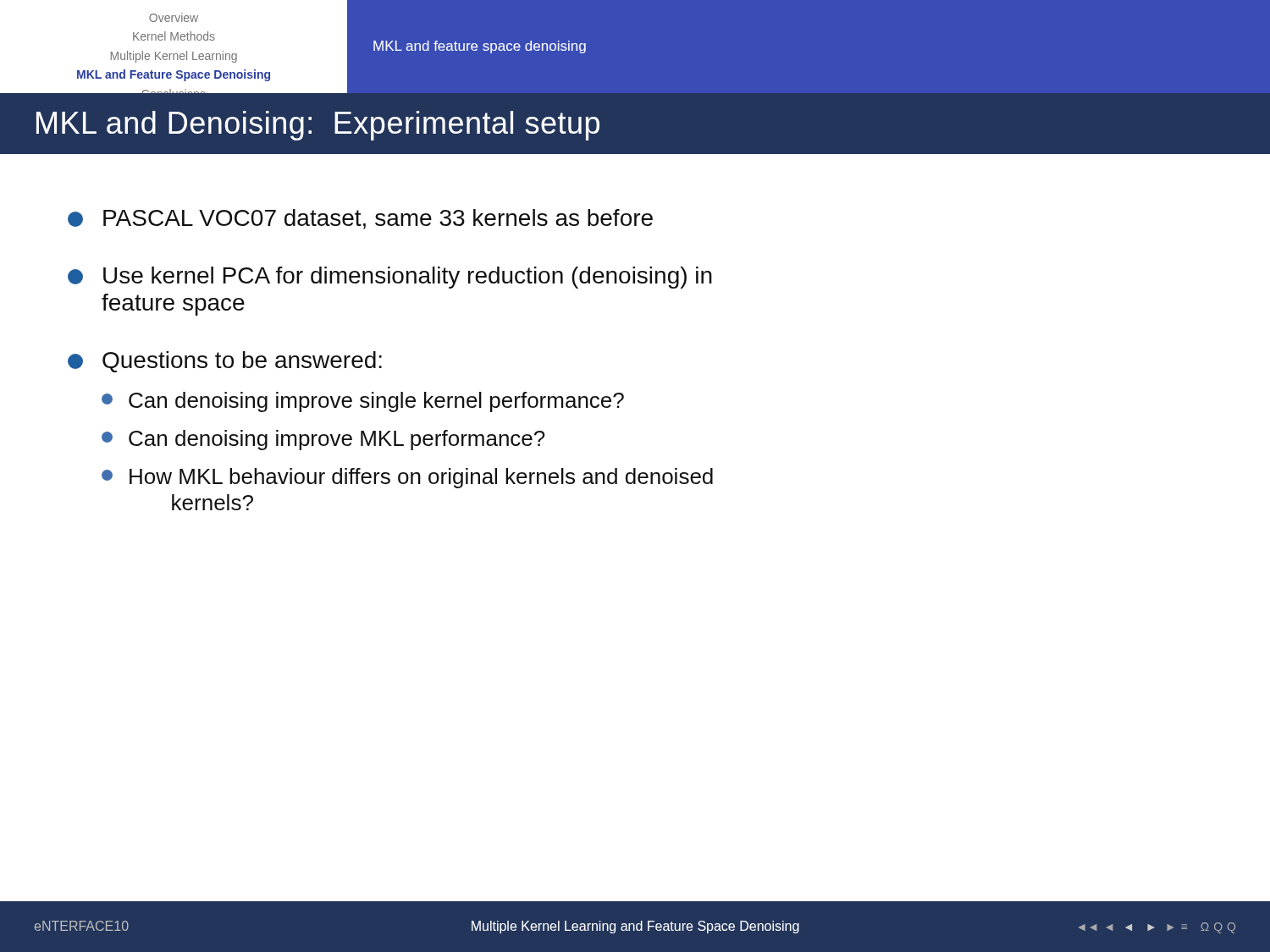The height and width of the screenshot is (952, 1270).
Task: Select the list item that says "Can denoising improve single kernel performance?"
Action: pos(363,401)
